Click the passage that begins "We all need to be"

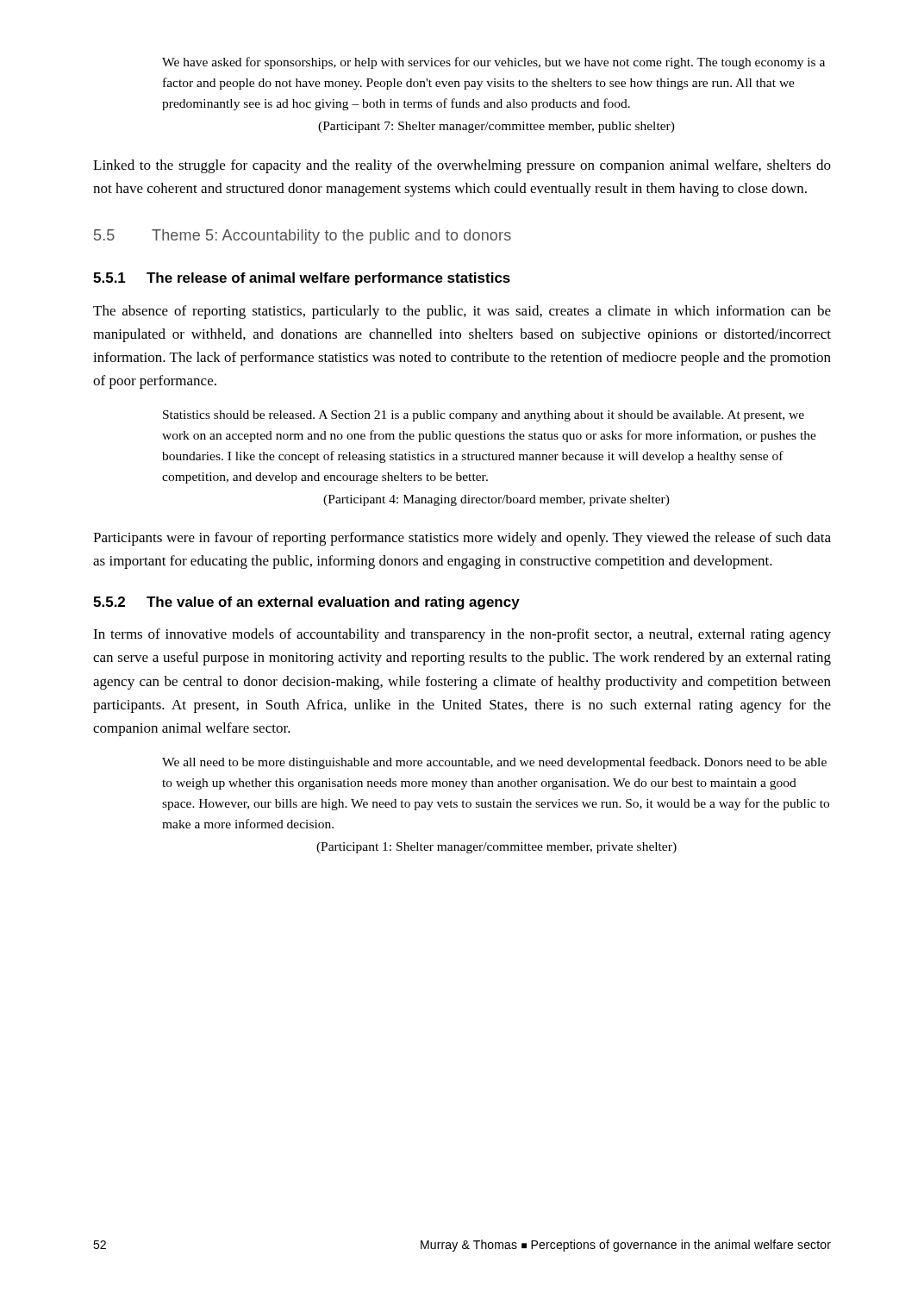(497, 806)
